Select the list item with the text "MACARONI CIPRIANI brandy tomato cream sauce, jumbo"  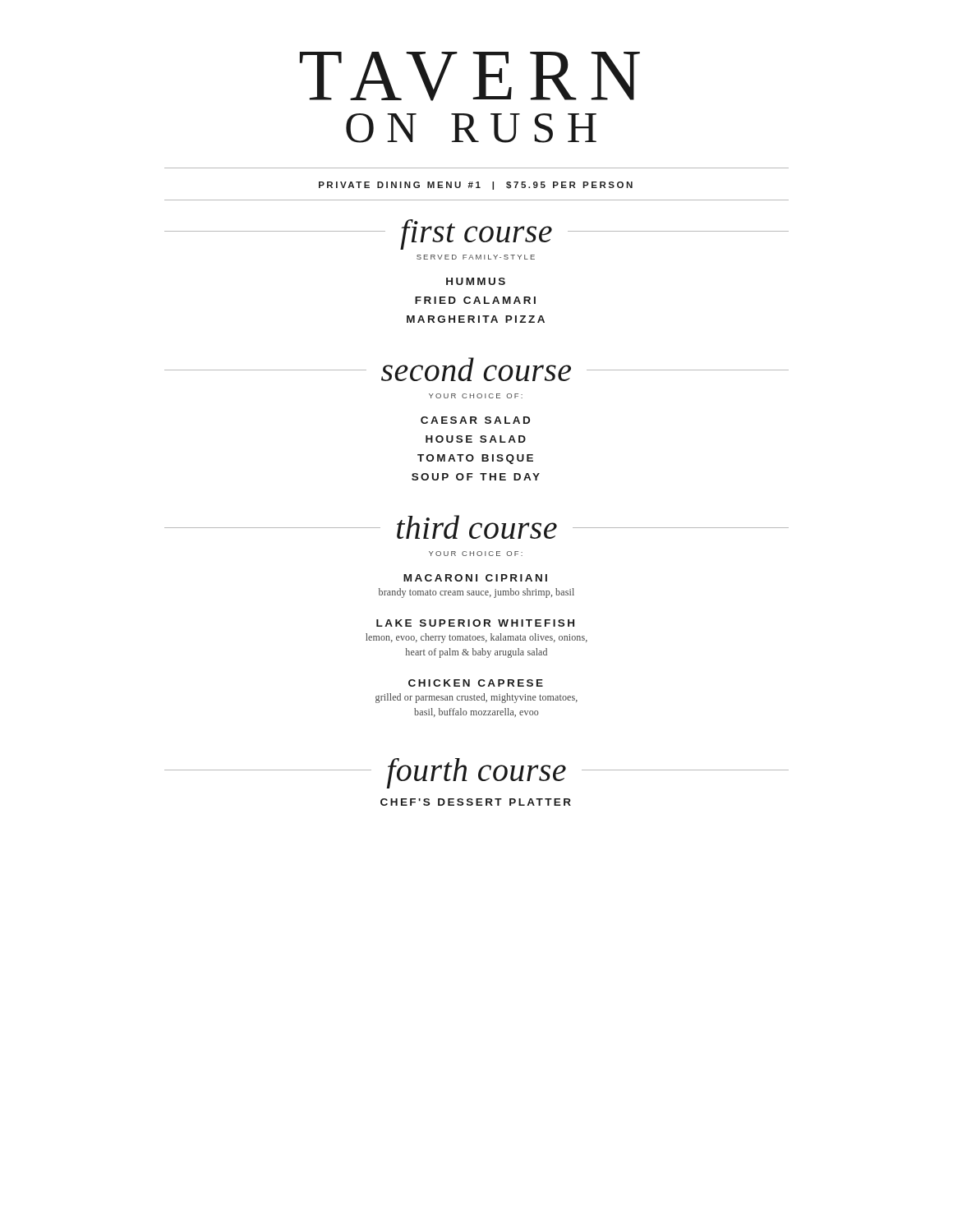click(x=476, y=586)
